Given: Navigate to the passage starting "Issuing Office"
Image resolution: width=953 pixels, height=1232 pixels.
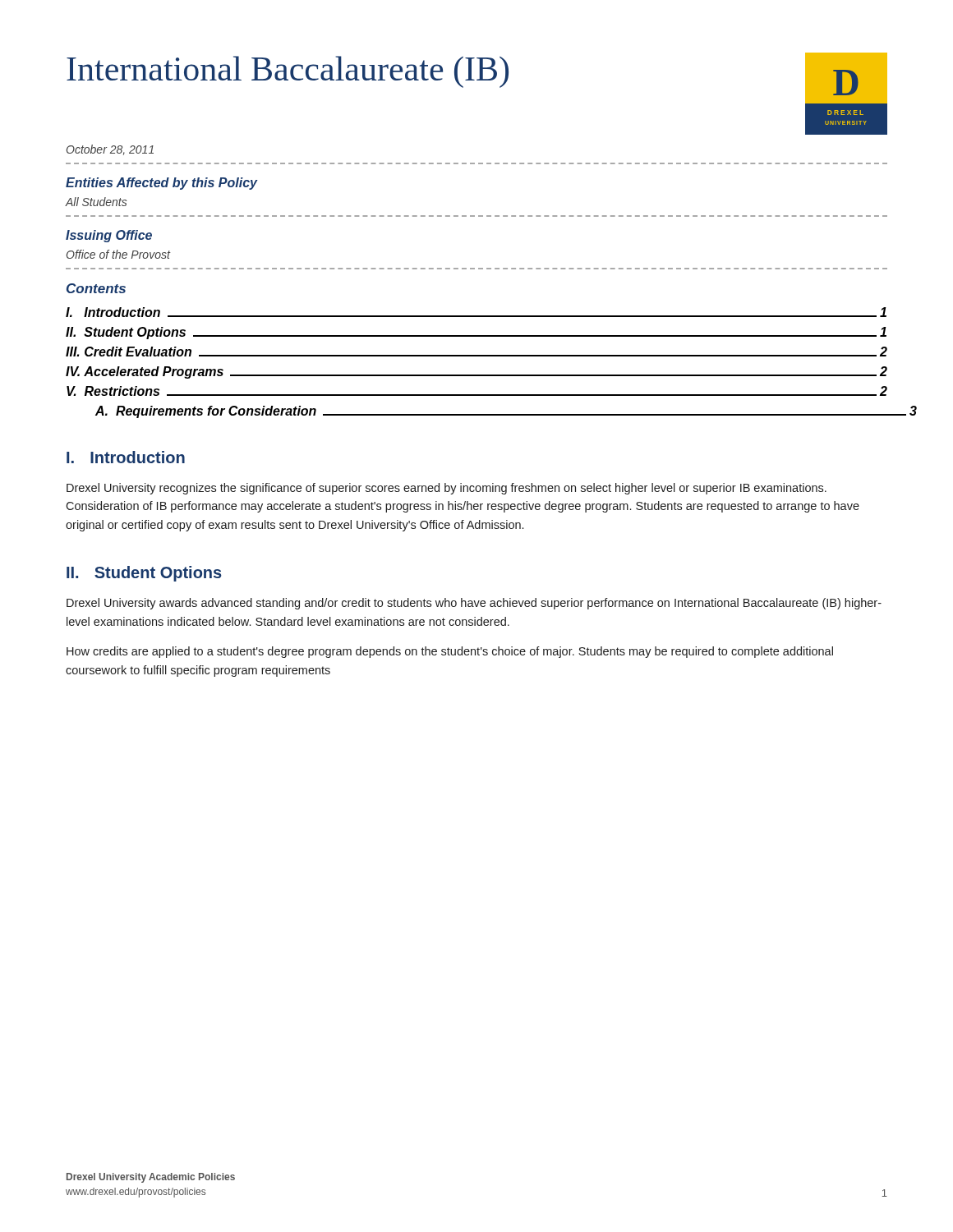Looking at the screenshot, I should (109, 236).
